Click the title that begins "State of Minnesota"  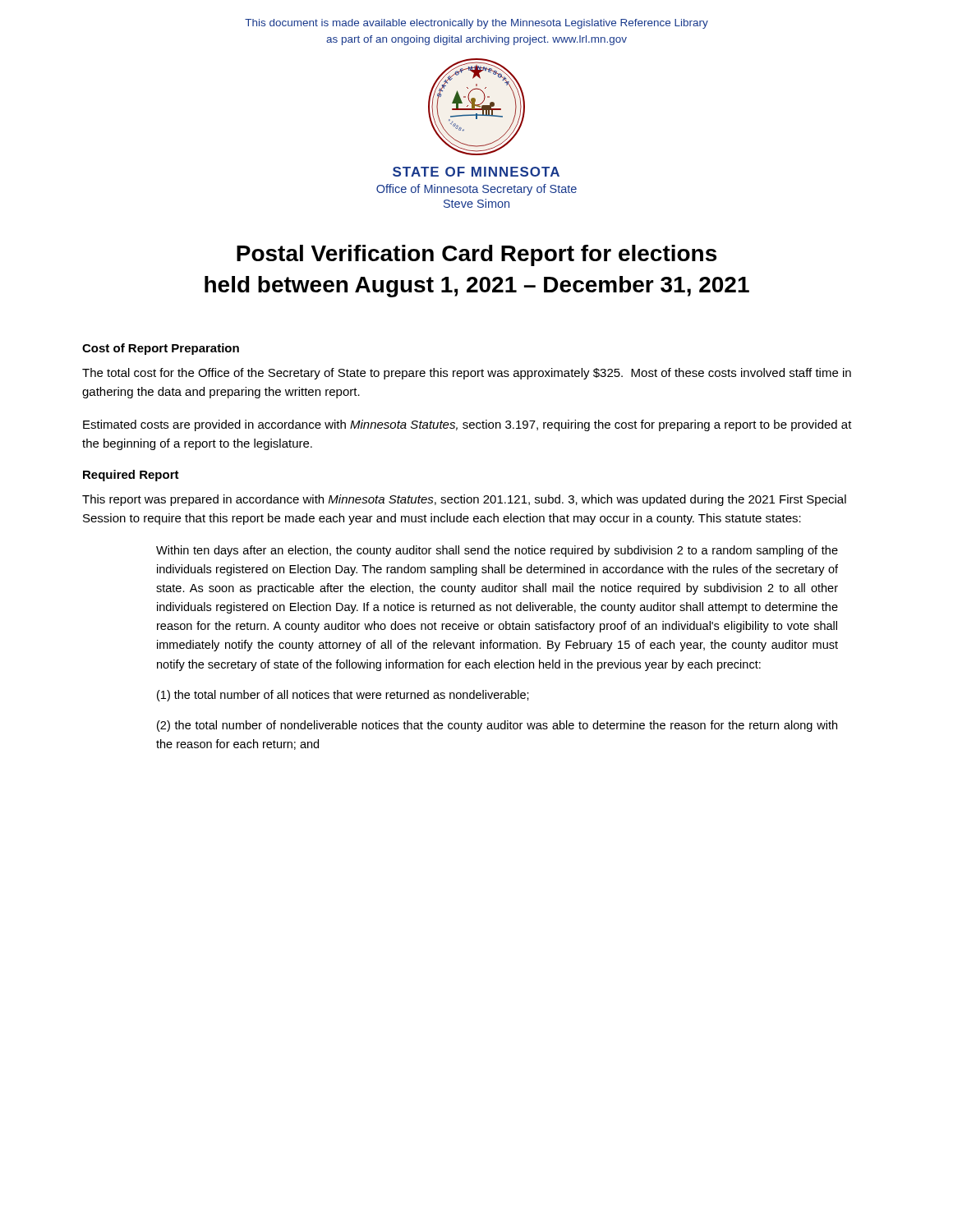[x=476, y=187]
